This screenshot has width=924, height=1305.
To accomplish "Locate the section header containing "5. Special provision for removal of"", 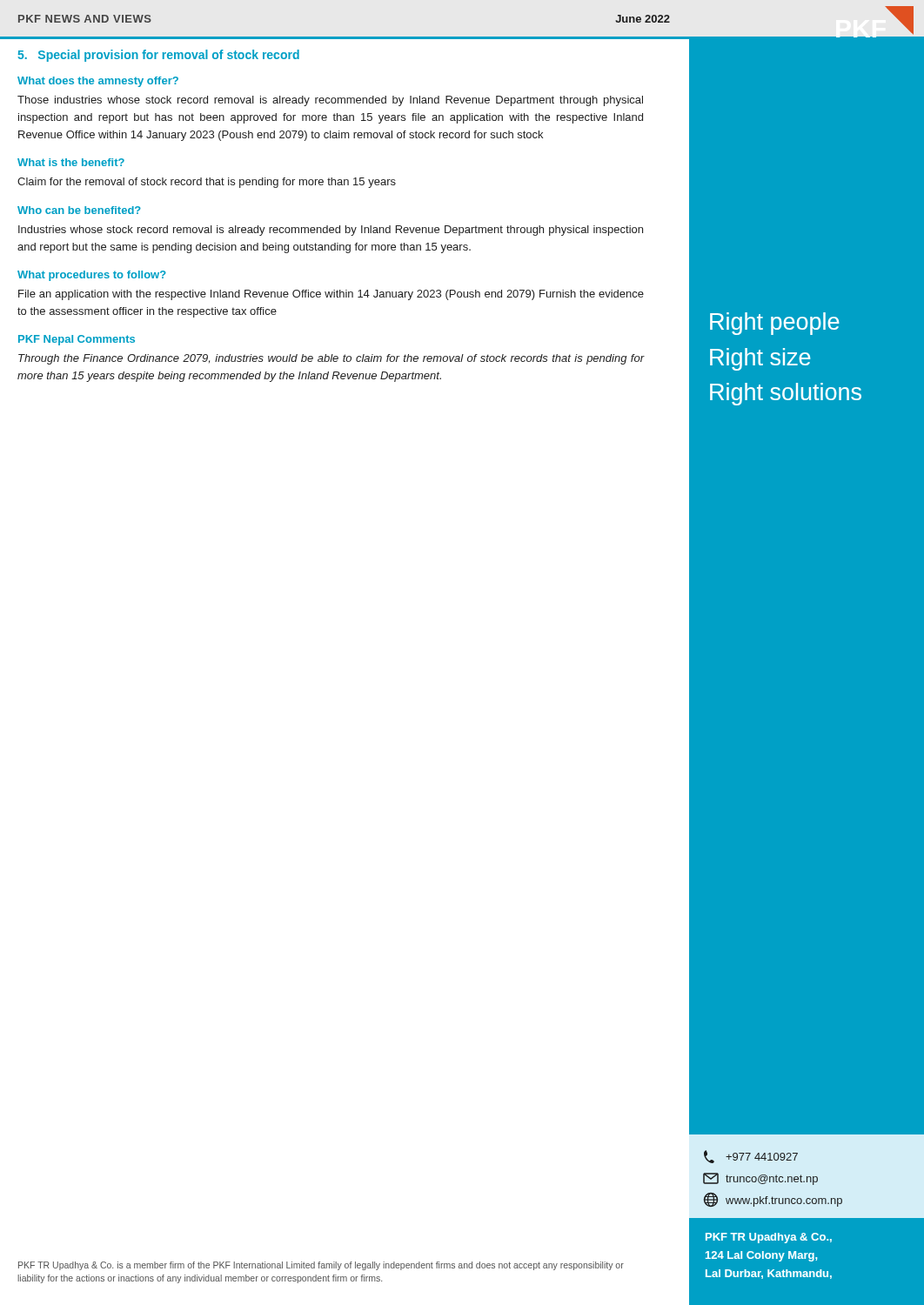I will point(159,55).
